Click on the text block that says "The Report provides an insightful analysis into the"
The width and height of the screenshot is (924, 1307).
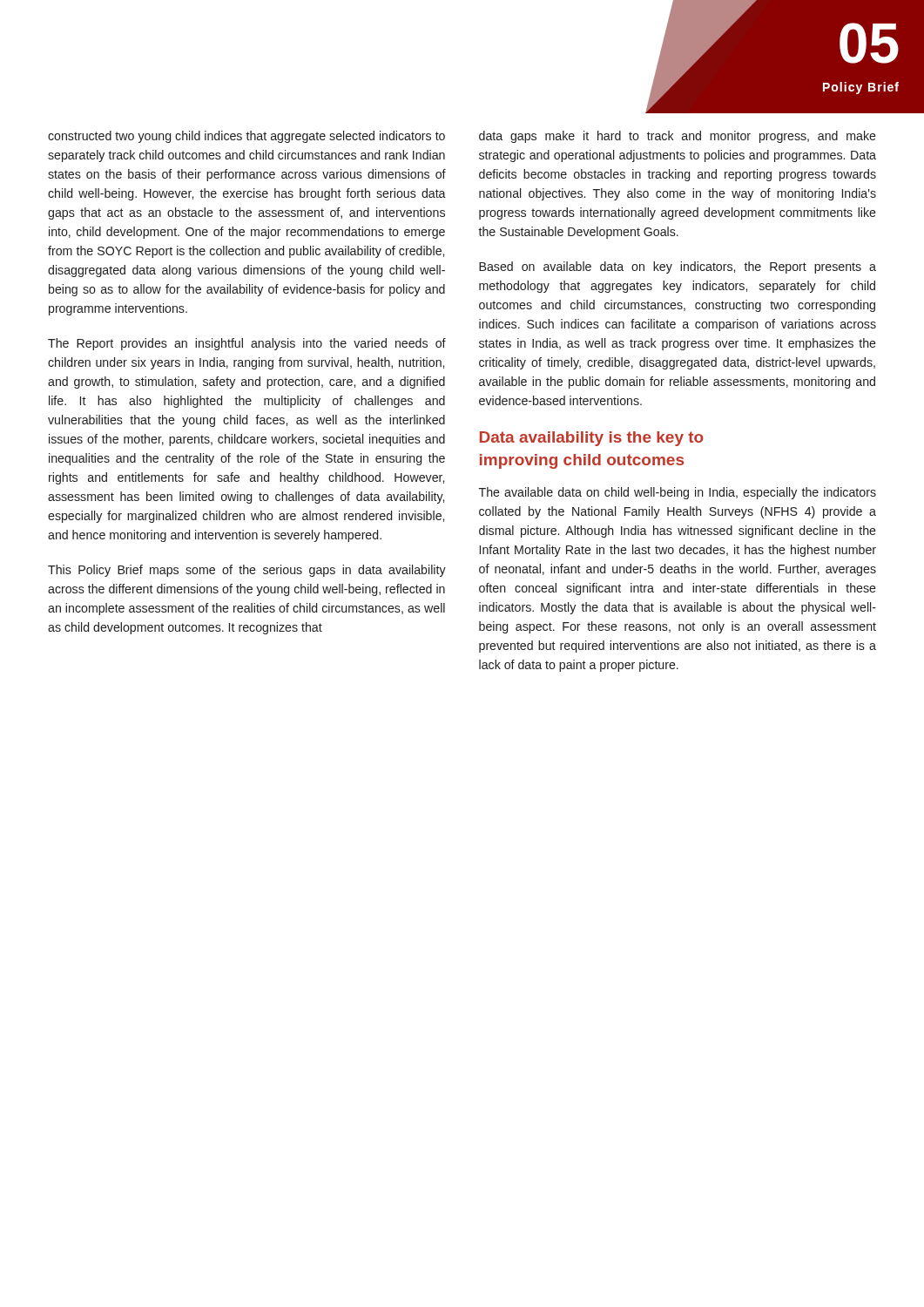pyautogui.click(x=247, y=439)
